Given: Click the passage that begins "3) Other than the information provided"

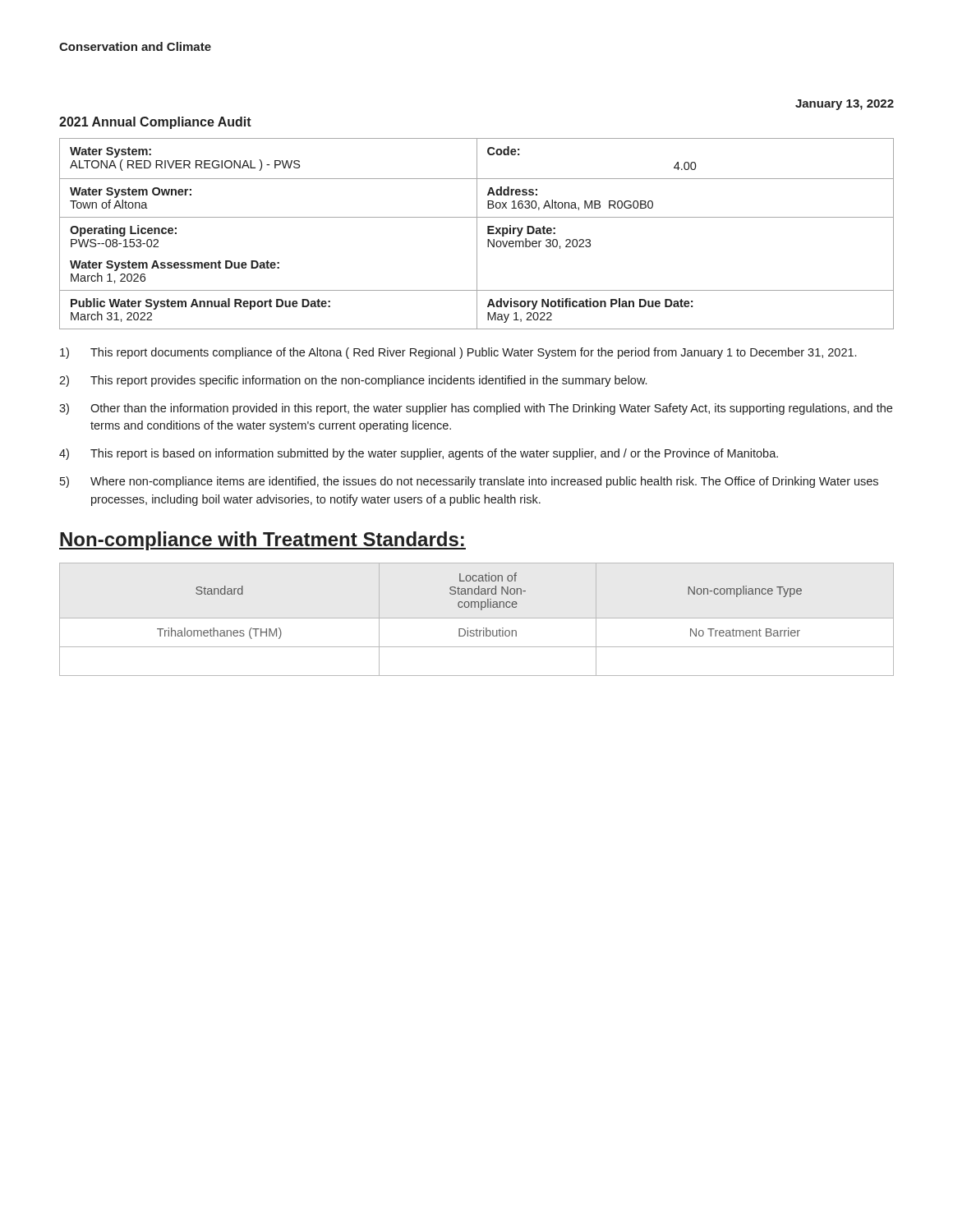Looking at the screenshot, I should tap(476, 417).
